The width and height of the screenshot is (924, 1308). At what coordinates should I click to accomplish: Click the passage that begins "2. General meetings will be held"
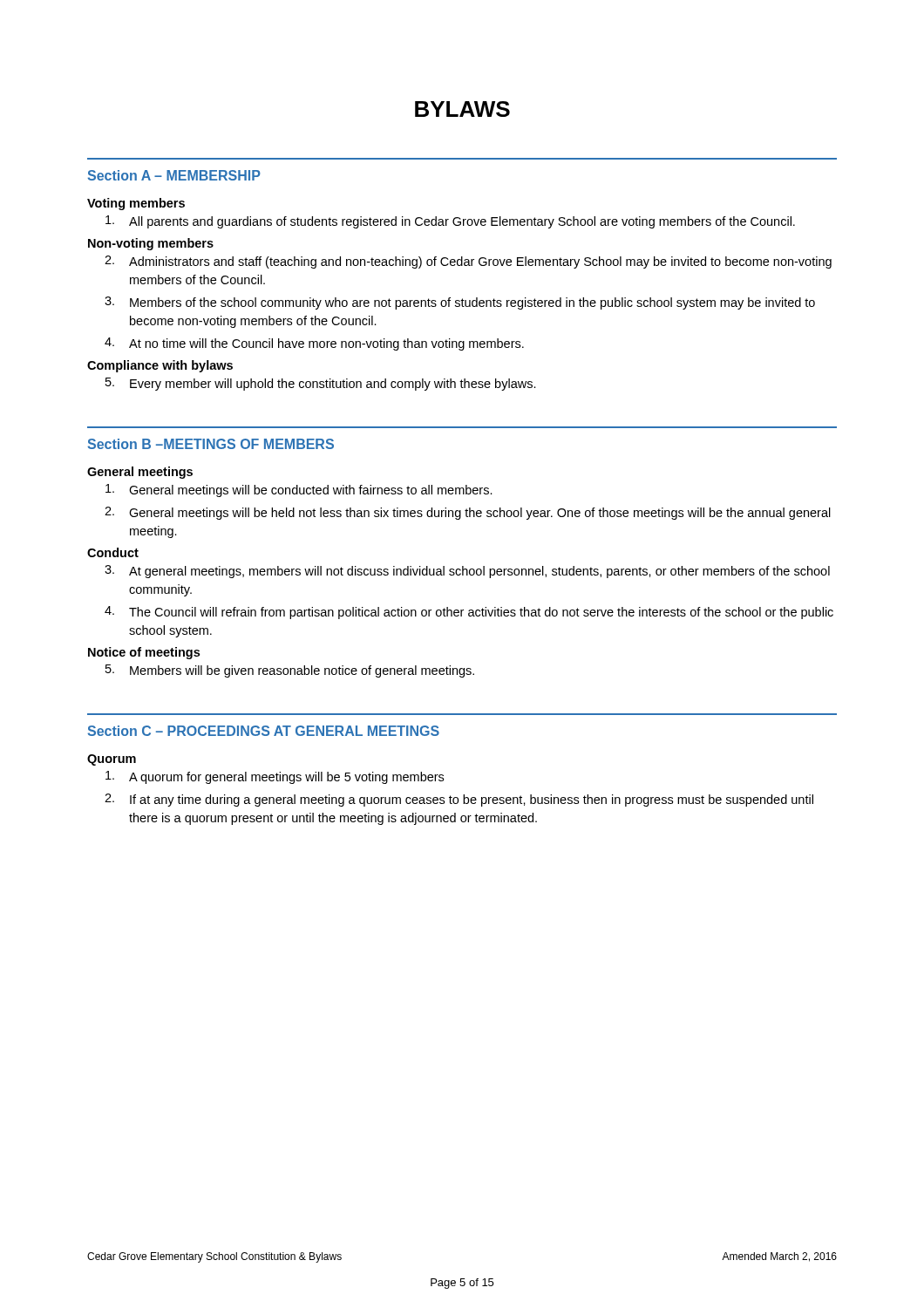pyautogui.click(x=471, y=522)
